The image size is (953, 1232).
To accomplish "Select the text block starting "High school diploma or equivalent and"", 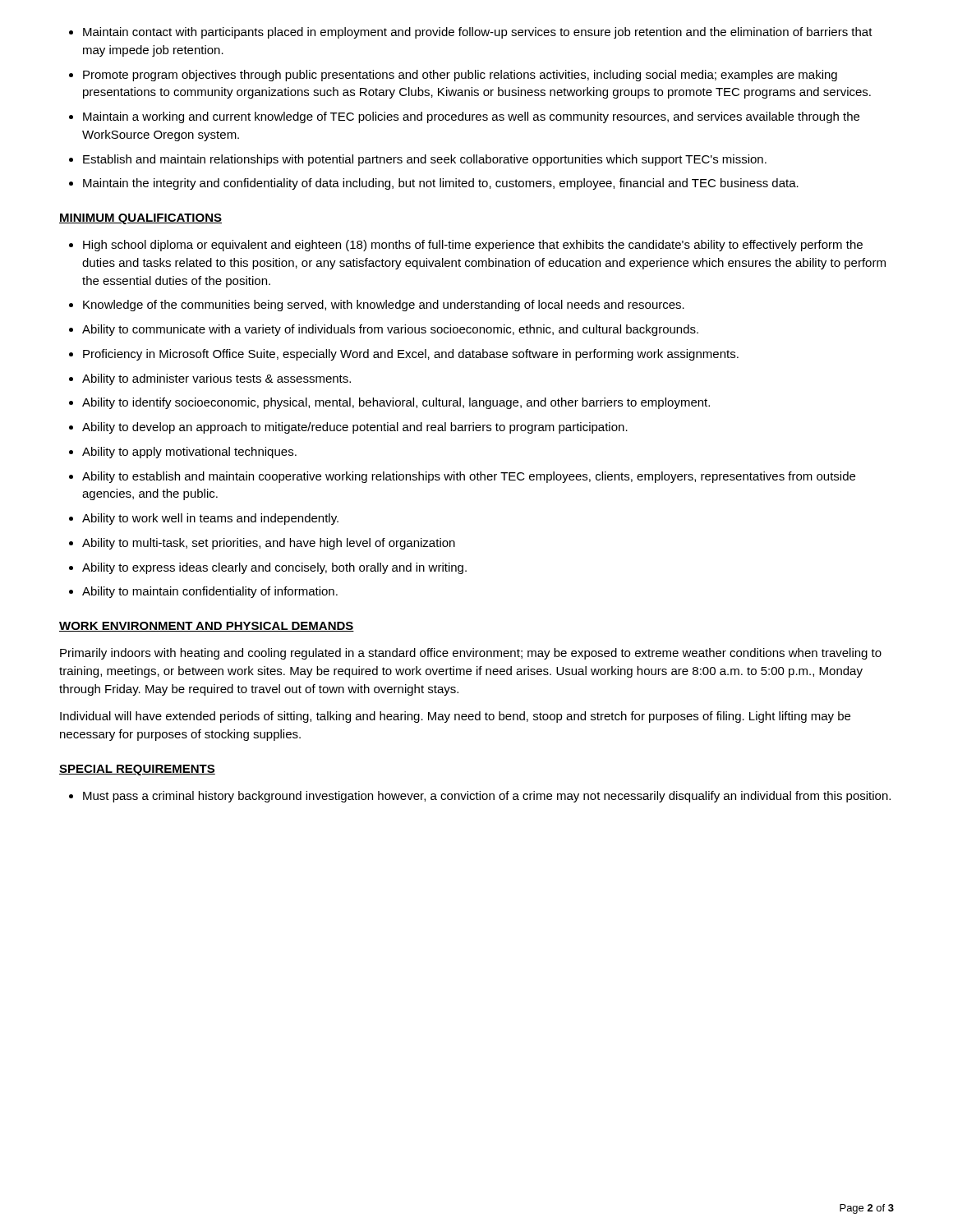I will click(484, 262).
